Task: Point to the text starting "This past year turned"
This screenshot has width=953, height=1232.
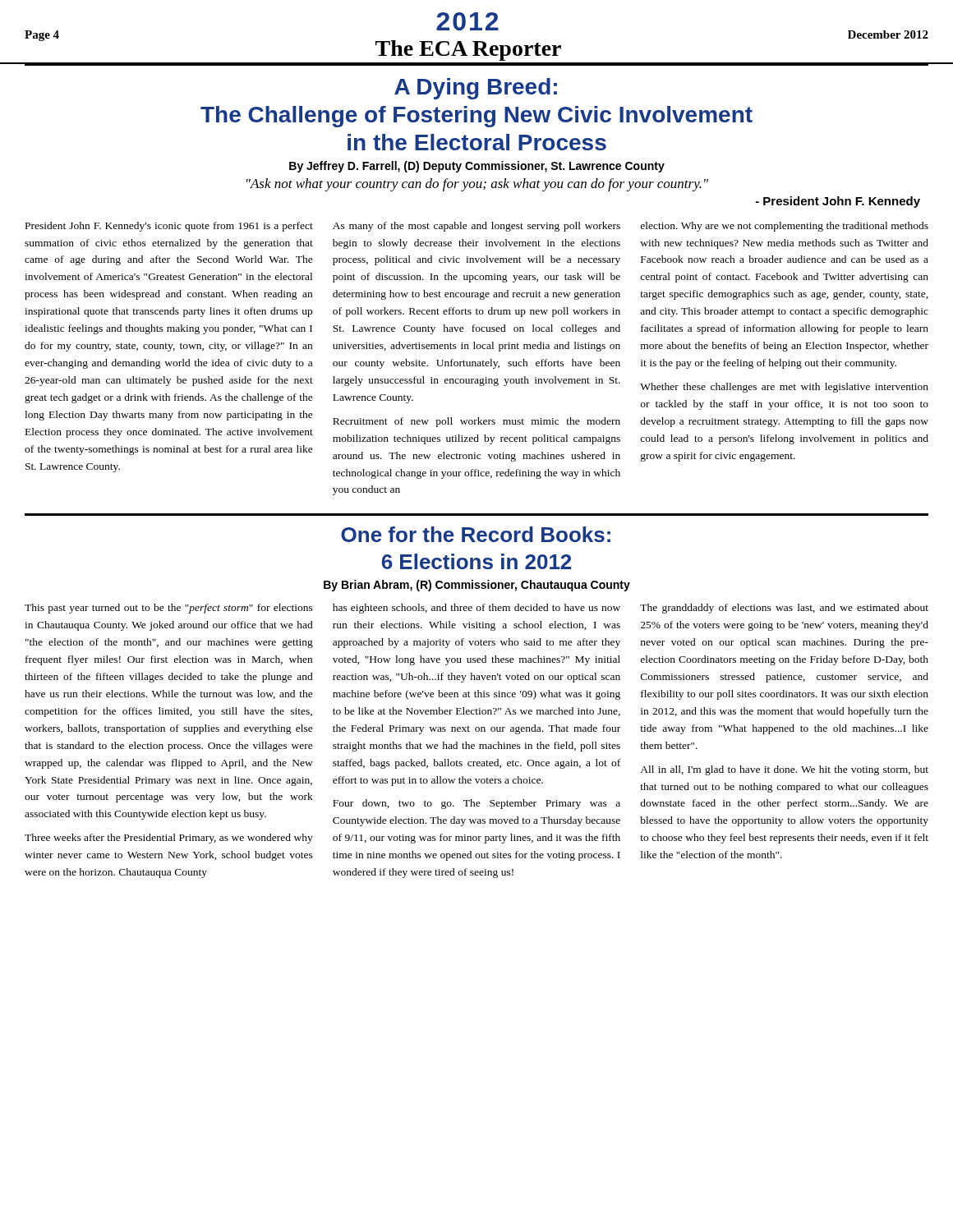Action: click(x=169, y=741)
